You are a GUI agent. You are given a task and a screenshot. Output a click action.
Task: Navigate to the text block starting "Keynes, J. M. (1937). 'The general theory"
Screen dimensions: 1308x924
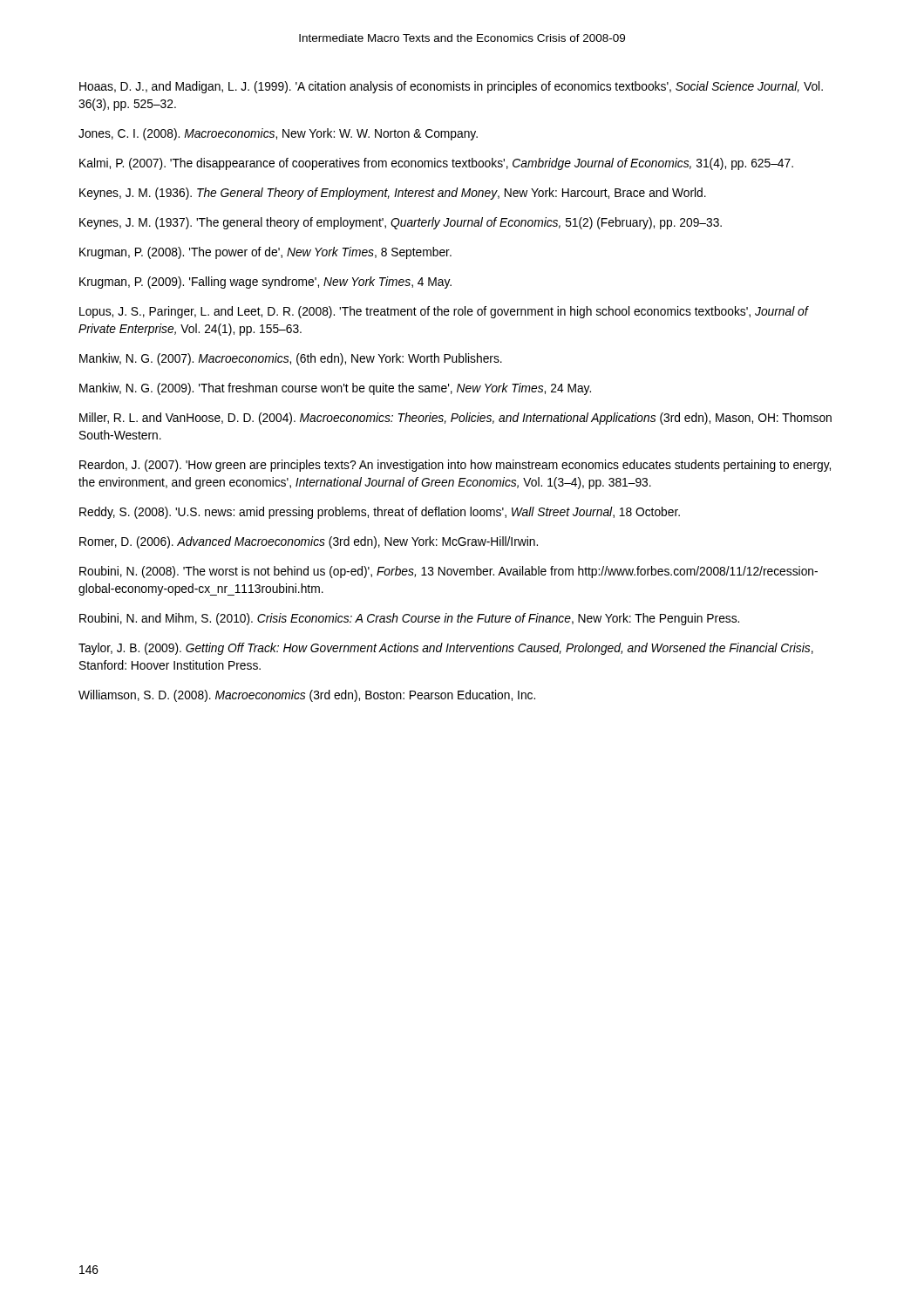point(401,223)
